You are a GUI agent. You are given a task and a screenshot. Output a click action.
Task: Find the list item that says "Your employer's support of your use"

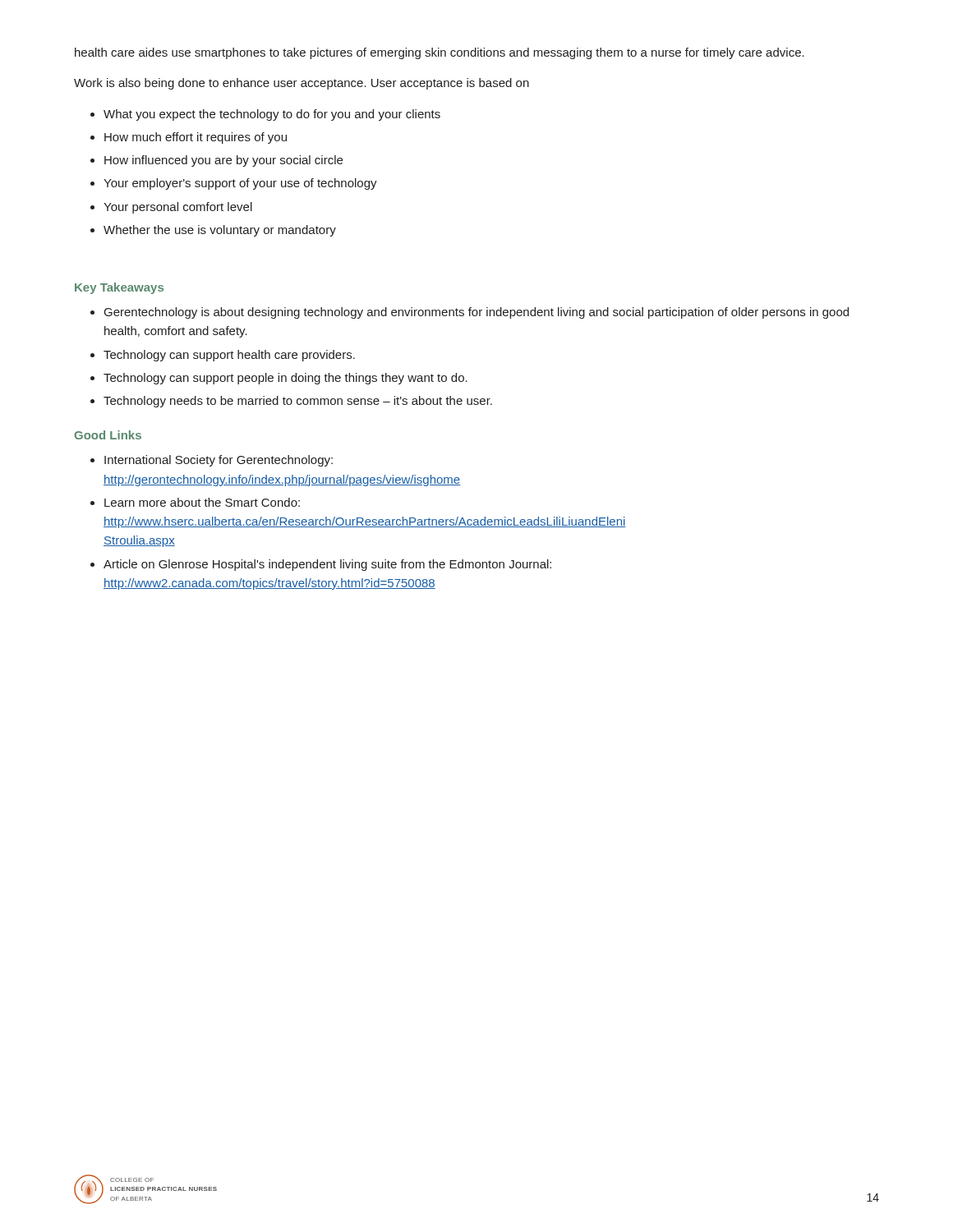point(240,183)
